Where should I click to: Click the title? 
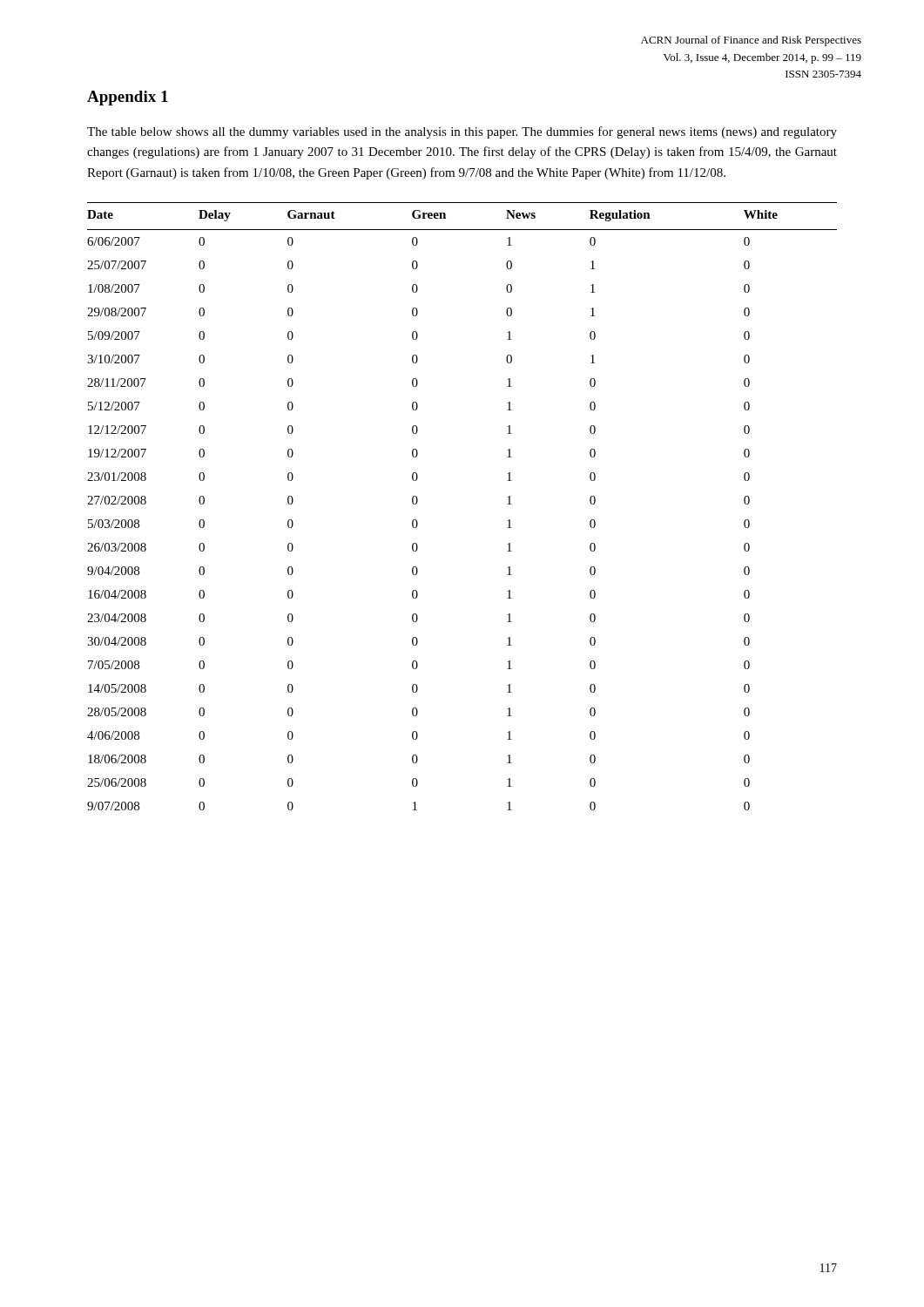[462, 97]
